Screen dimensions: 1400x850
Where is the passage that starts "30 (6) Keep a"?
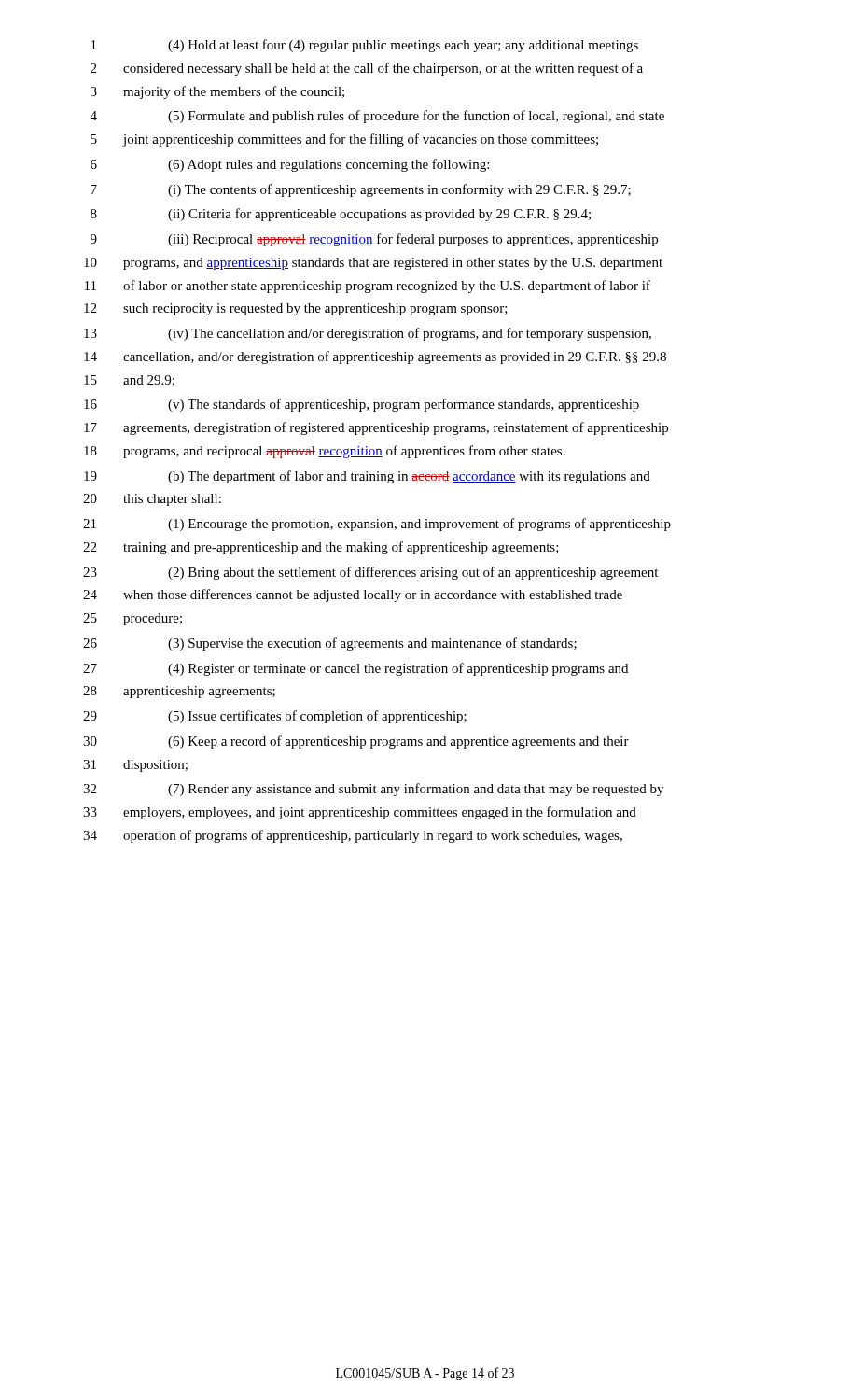[x=425, y=741]
